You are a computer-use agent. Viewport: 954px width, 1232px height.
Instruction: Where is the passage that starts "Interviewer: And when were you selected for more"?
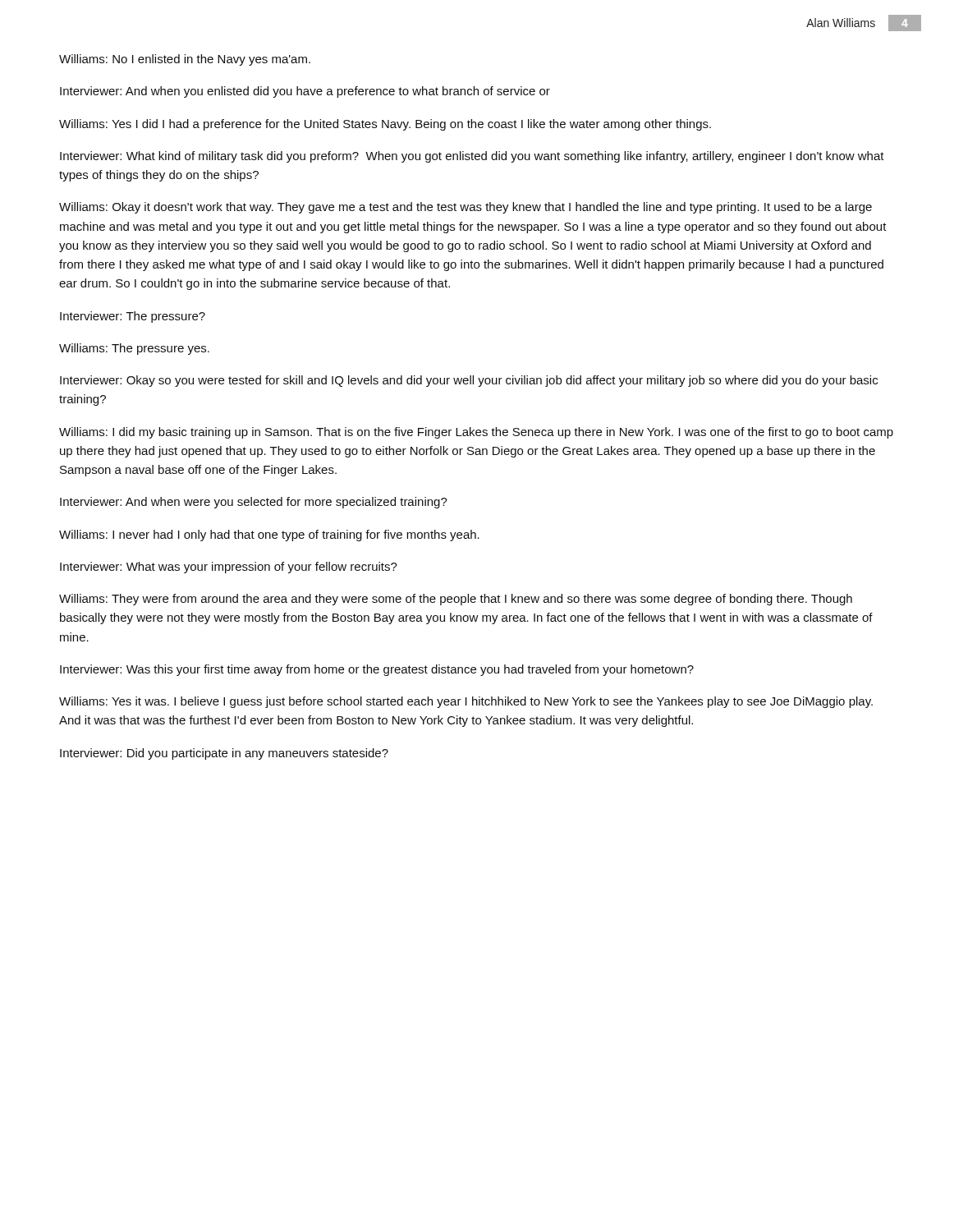click(x=253, y=502)
